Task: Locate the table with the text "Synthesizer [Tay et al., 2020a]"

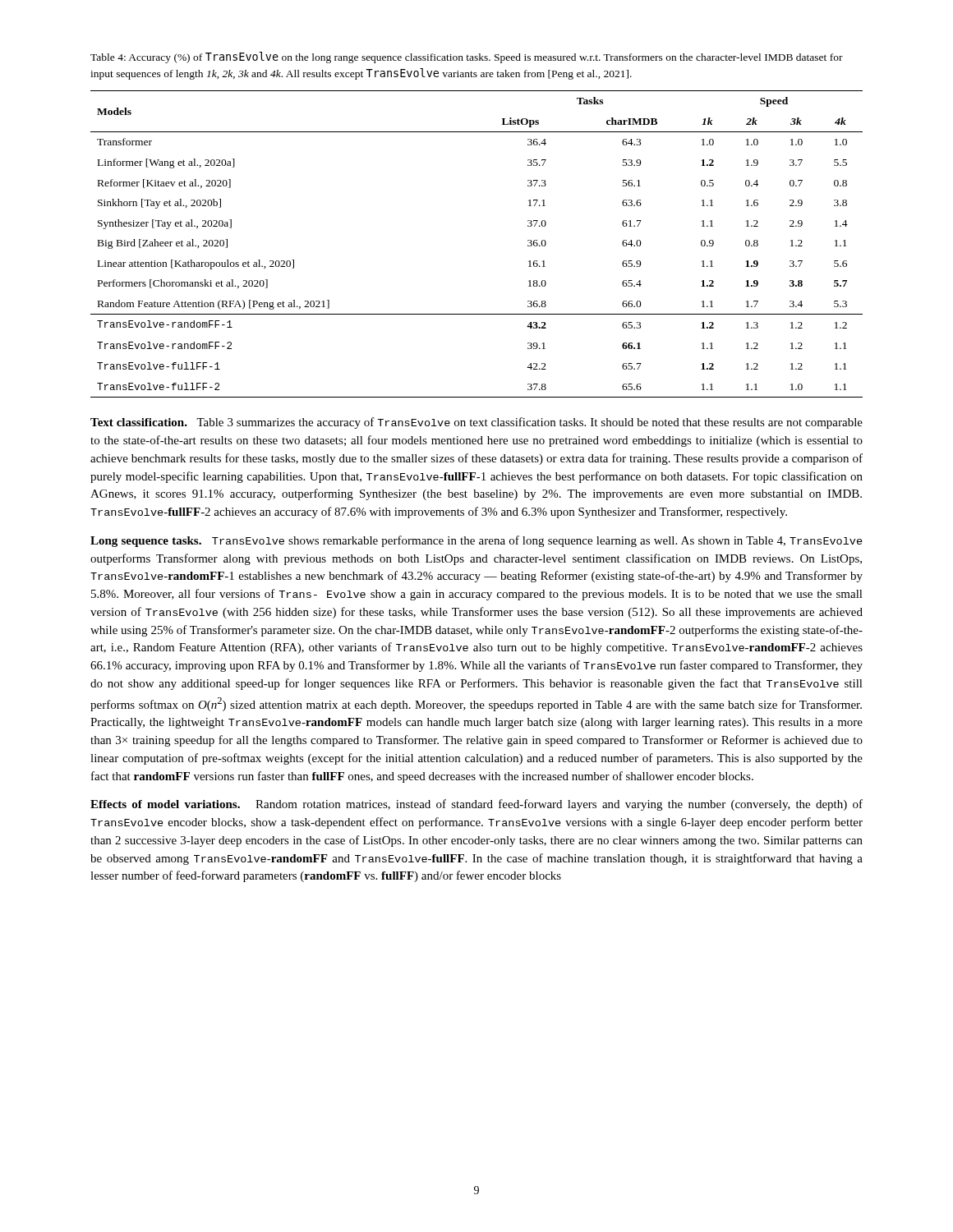Action: [476, 244]
